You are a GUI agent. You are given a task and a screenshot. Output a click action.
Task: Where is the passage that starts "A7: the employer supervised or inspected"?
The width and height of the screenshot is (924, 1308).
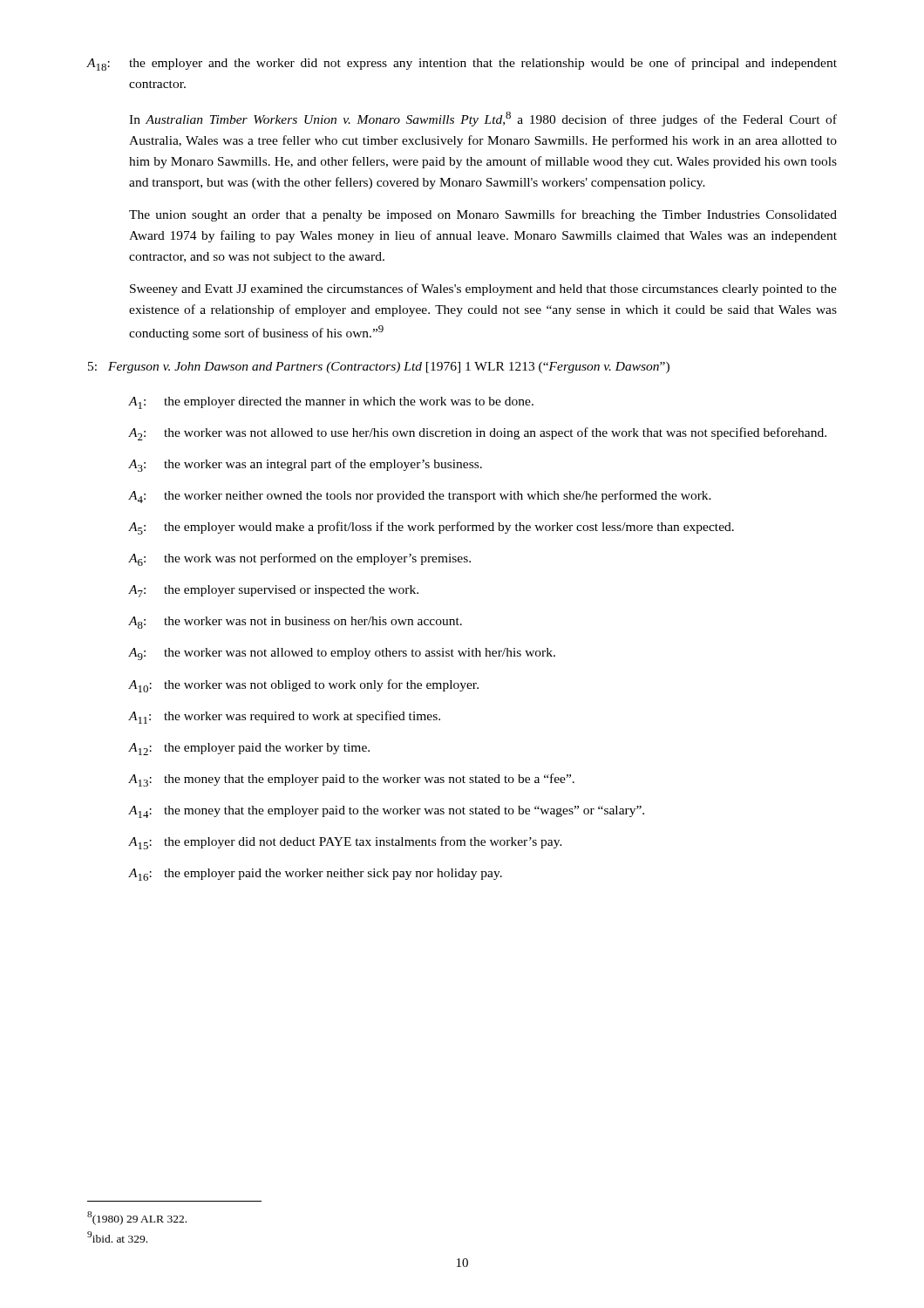tap(273, 591)
